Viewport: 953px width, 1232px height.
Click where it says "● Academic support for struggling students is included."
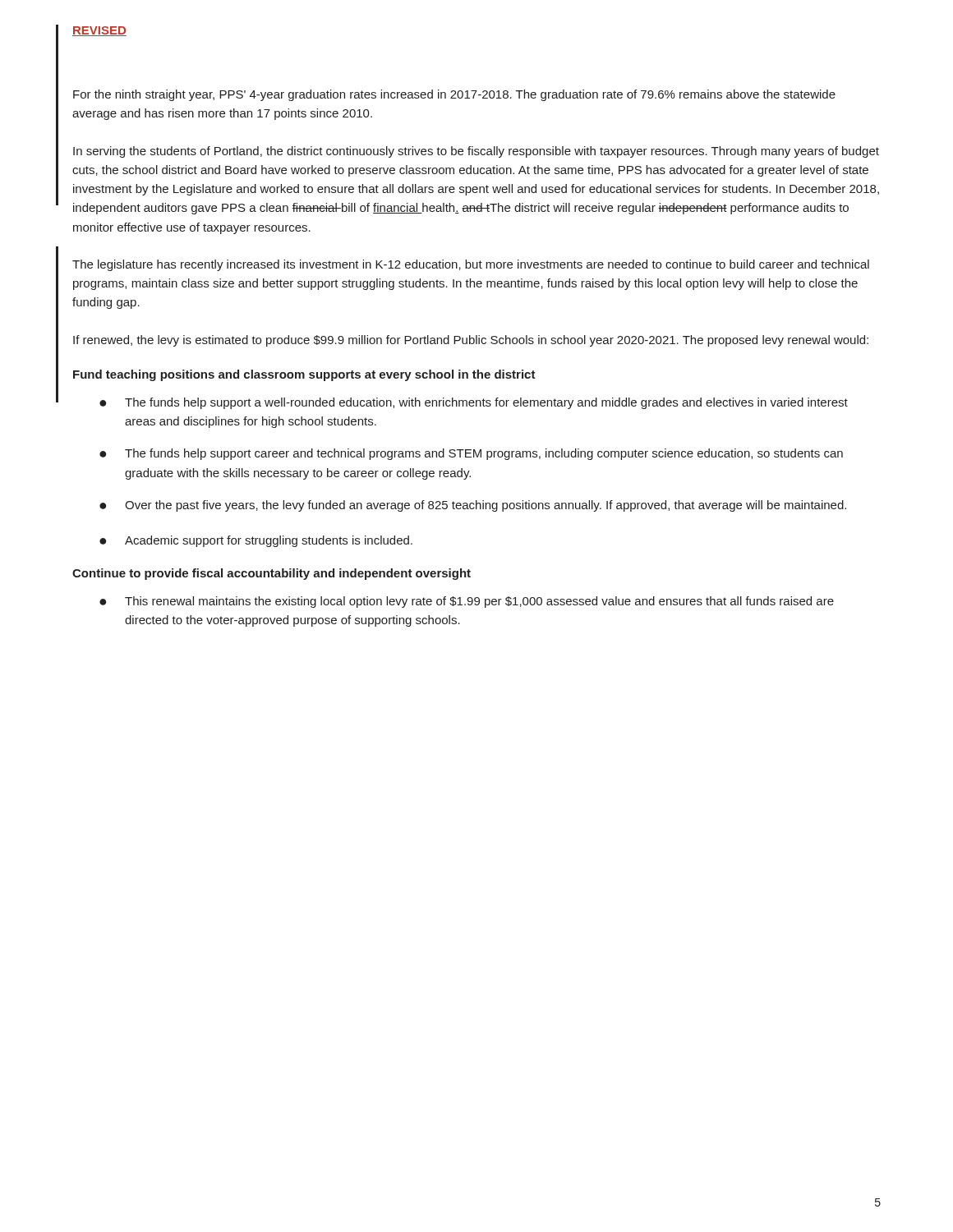pos(256,541)
